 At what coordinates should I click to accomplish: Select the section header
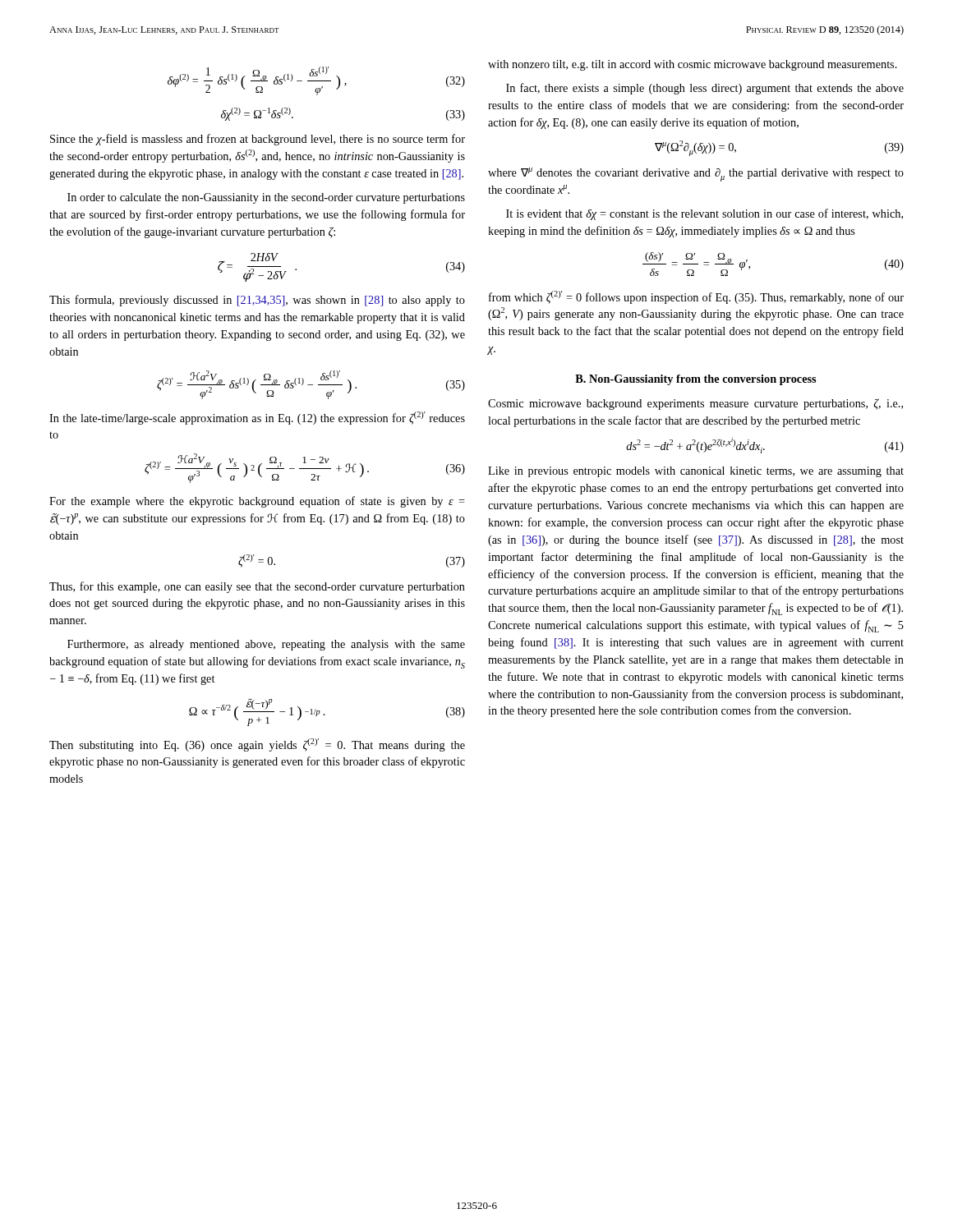pyautogui.click(x=696, y=379)
